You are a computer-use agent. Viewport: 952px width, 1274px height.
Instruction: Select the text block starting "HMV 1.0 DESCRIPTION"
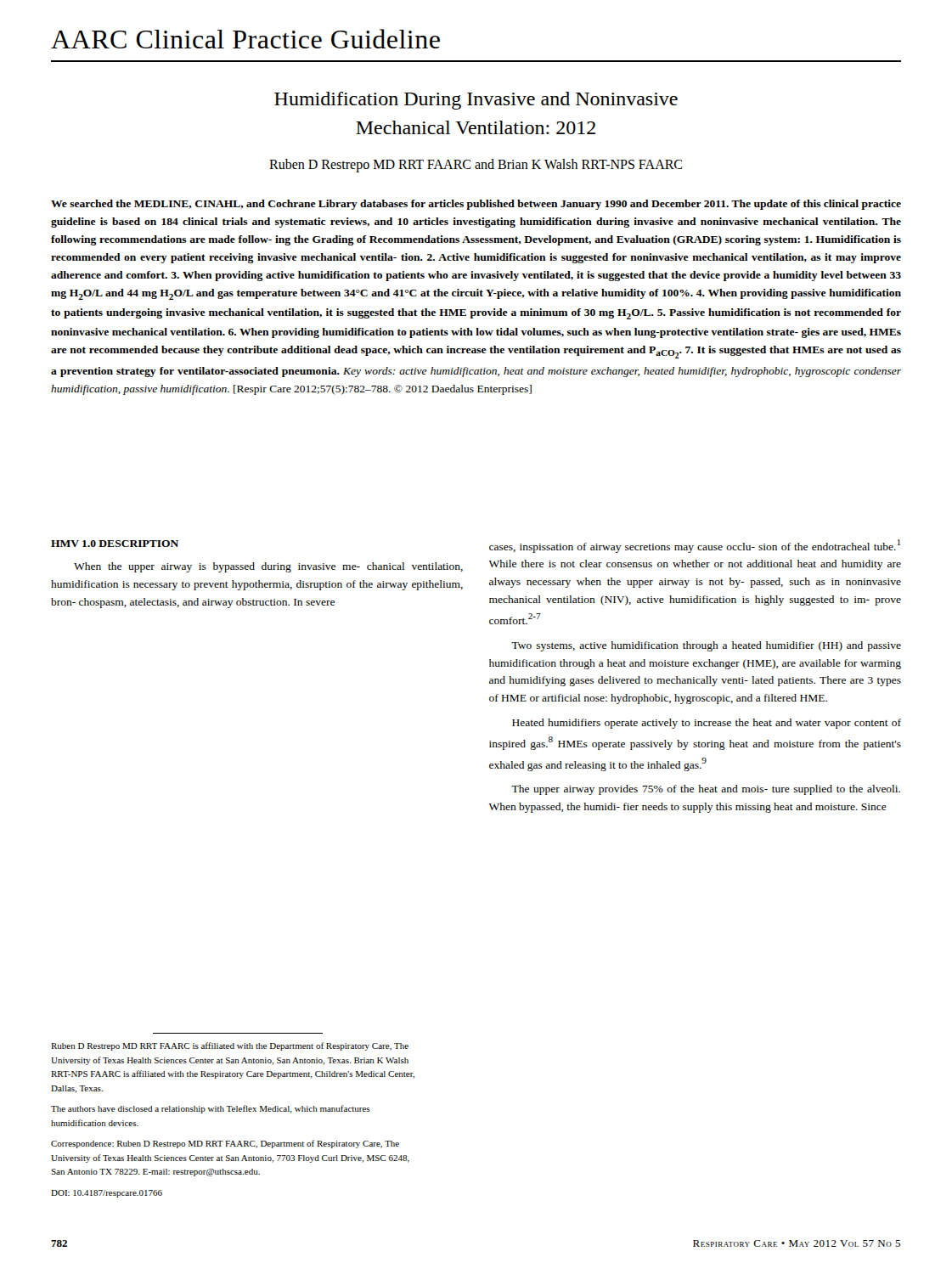point(115,543)
